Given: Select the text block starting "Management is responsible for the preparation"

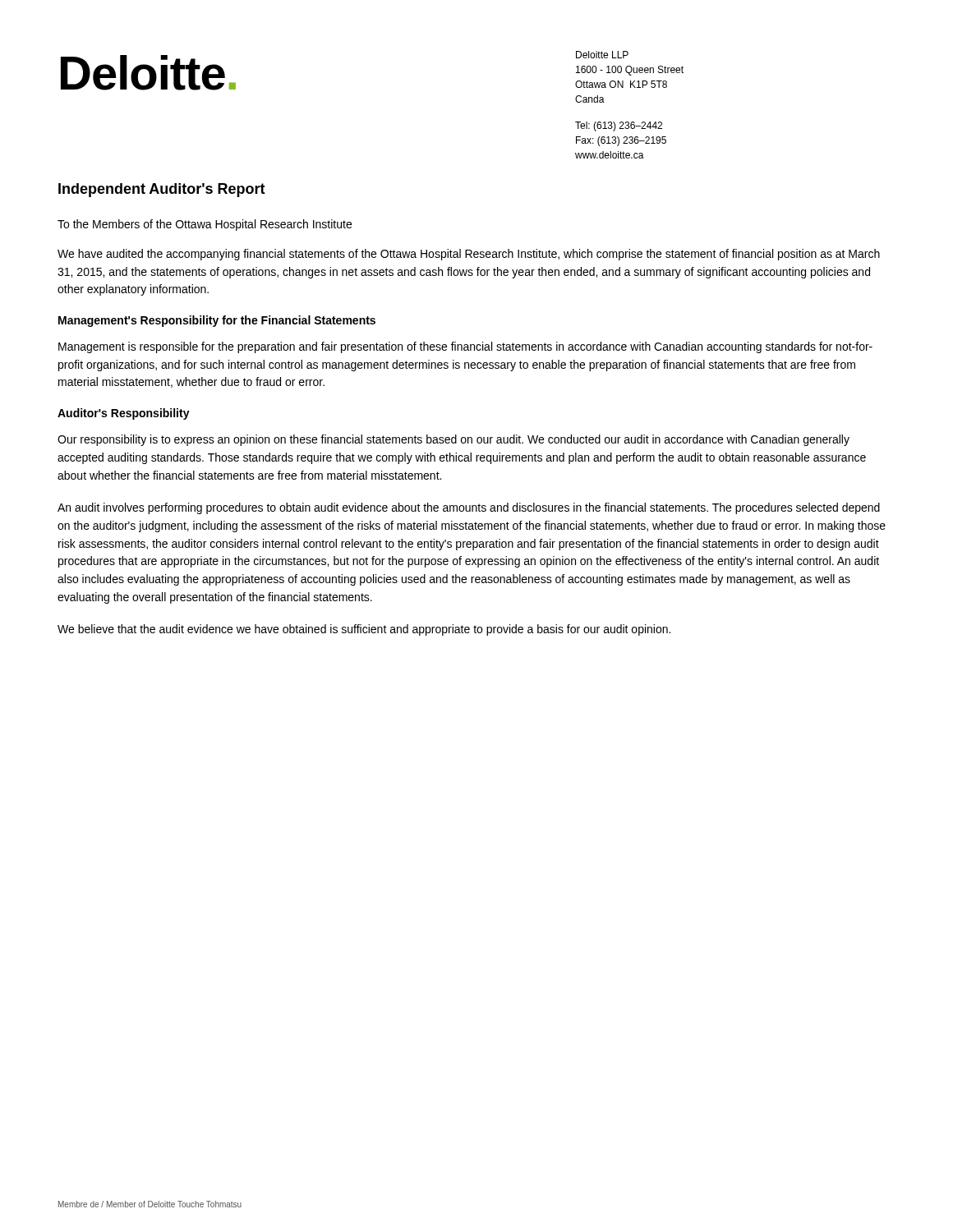Looking at the screenshot, I should point(465,364).
